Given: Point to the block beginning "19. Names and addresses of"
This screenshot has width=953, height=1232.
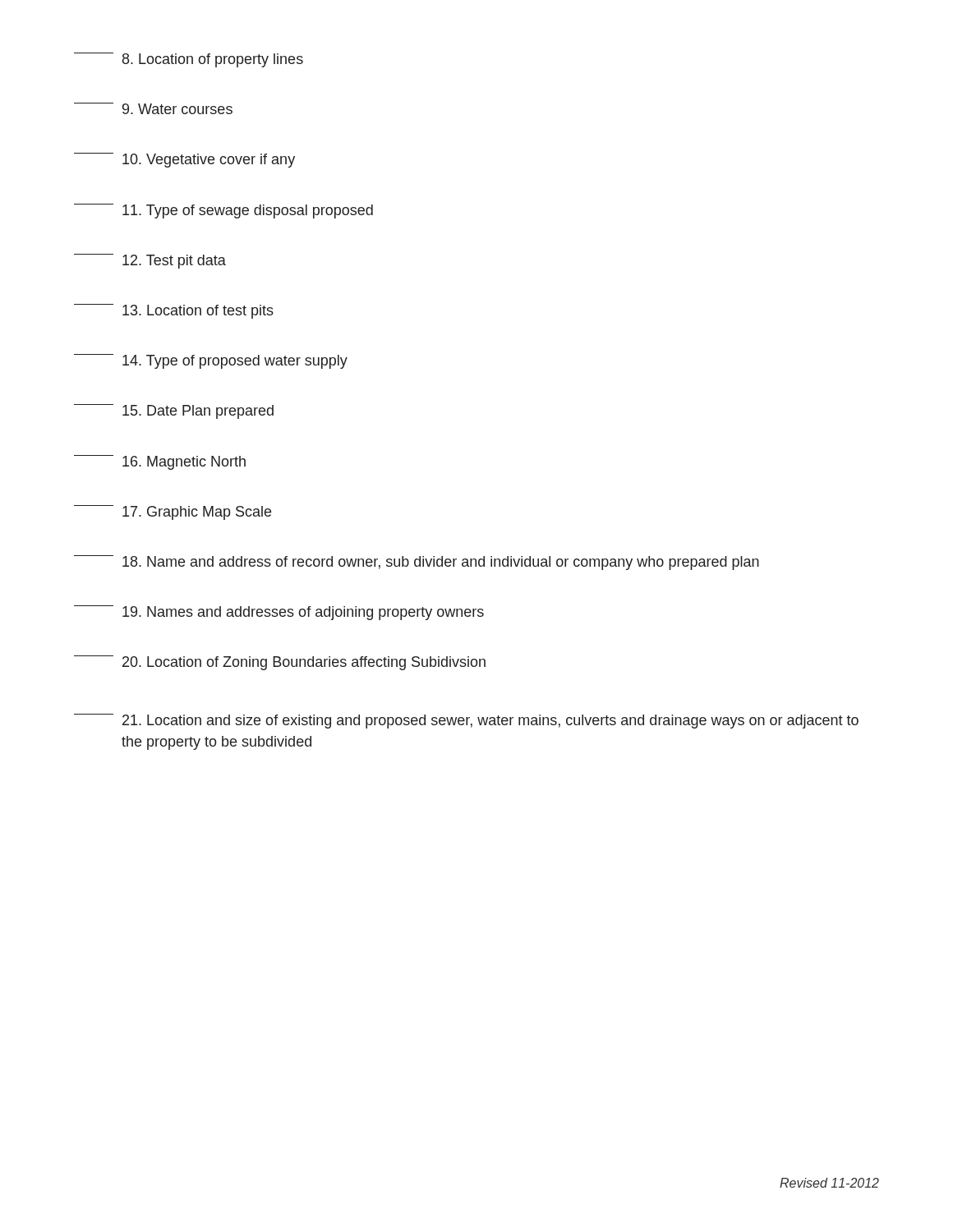Looking at the screenshot, I should click(x=476, y=612).
